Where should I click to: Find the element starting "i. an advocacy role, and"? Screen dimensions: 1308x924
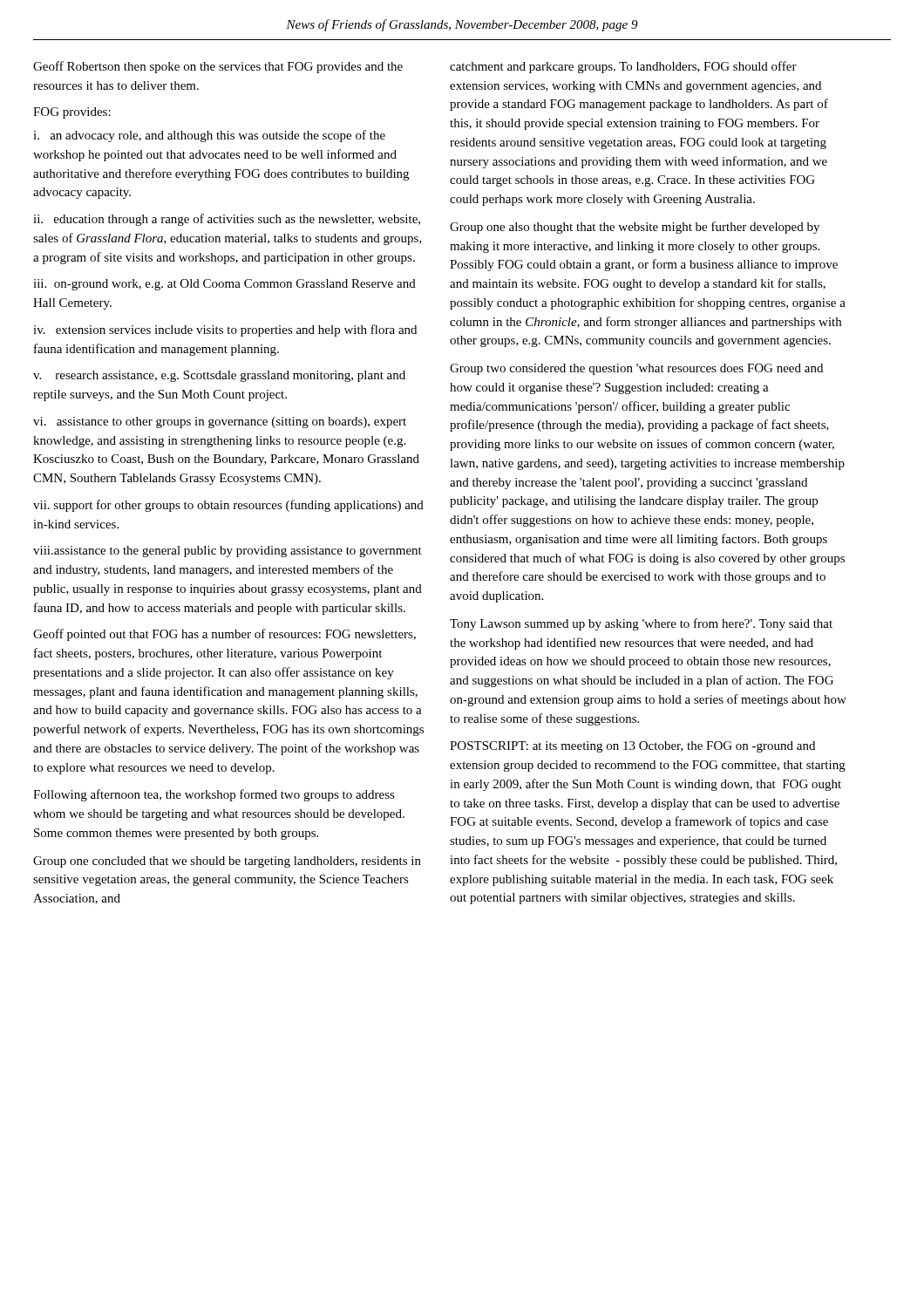[x=221, y=164]
